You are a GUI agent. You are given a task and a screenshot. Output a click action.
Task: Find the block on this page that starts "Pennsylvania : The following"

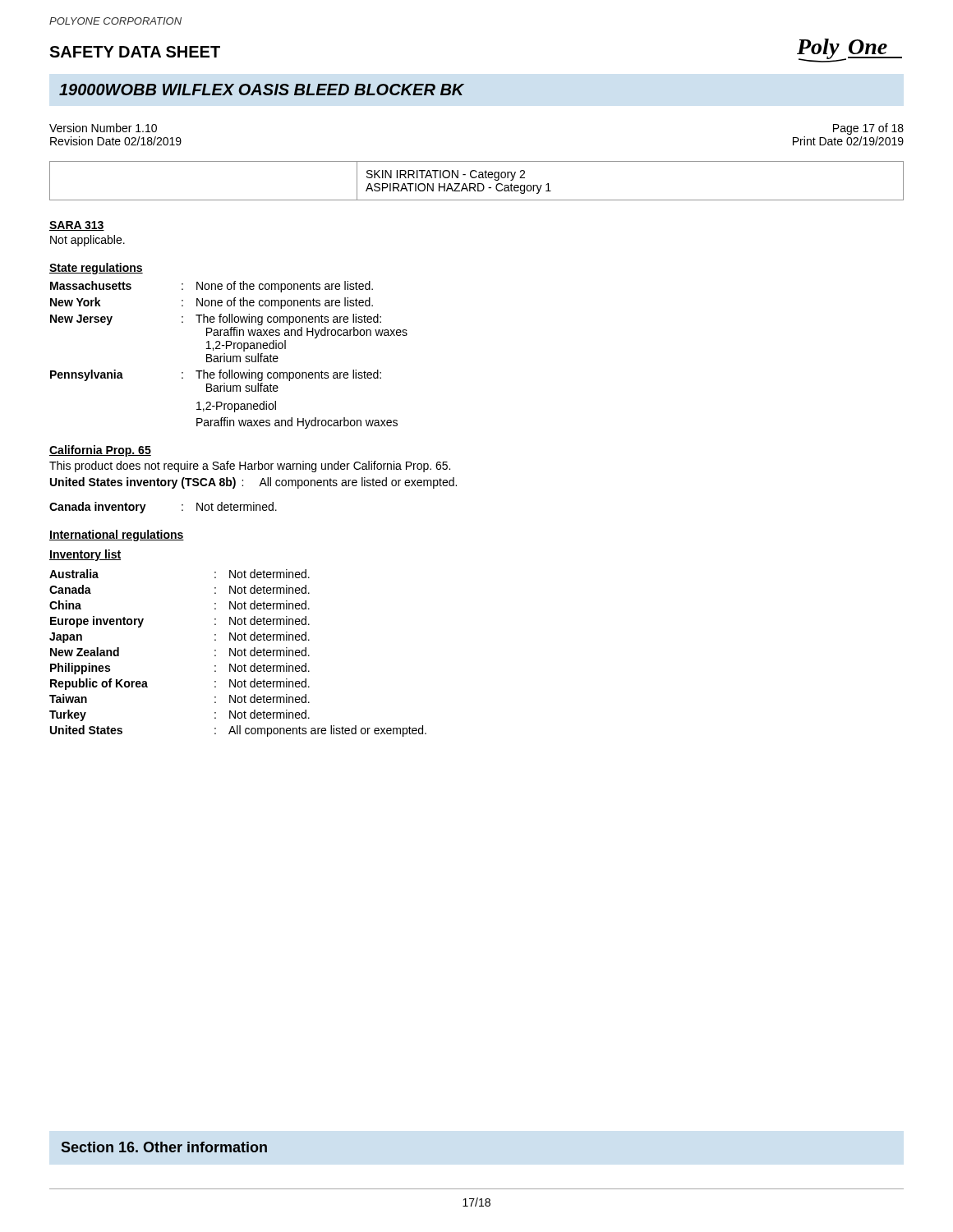tap(216, 381)
